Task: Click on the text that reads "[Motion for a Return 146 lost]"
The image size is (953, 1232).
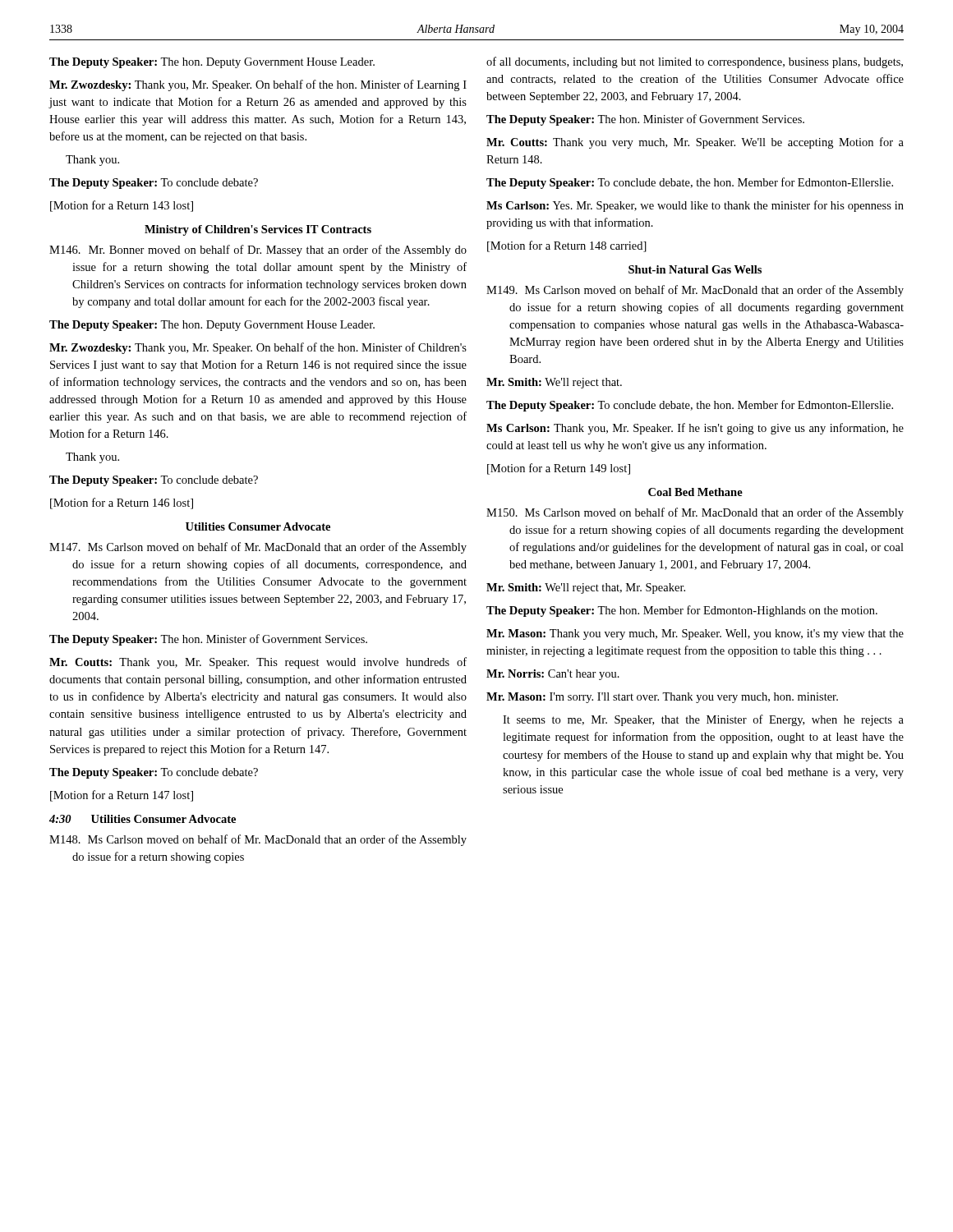Action: [x=122, y=503]
